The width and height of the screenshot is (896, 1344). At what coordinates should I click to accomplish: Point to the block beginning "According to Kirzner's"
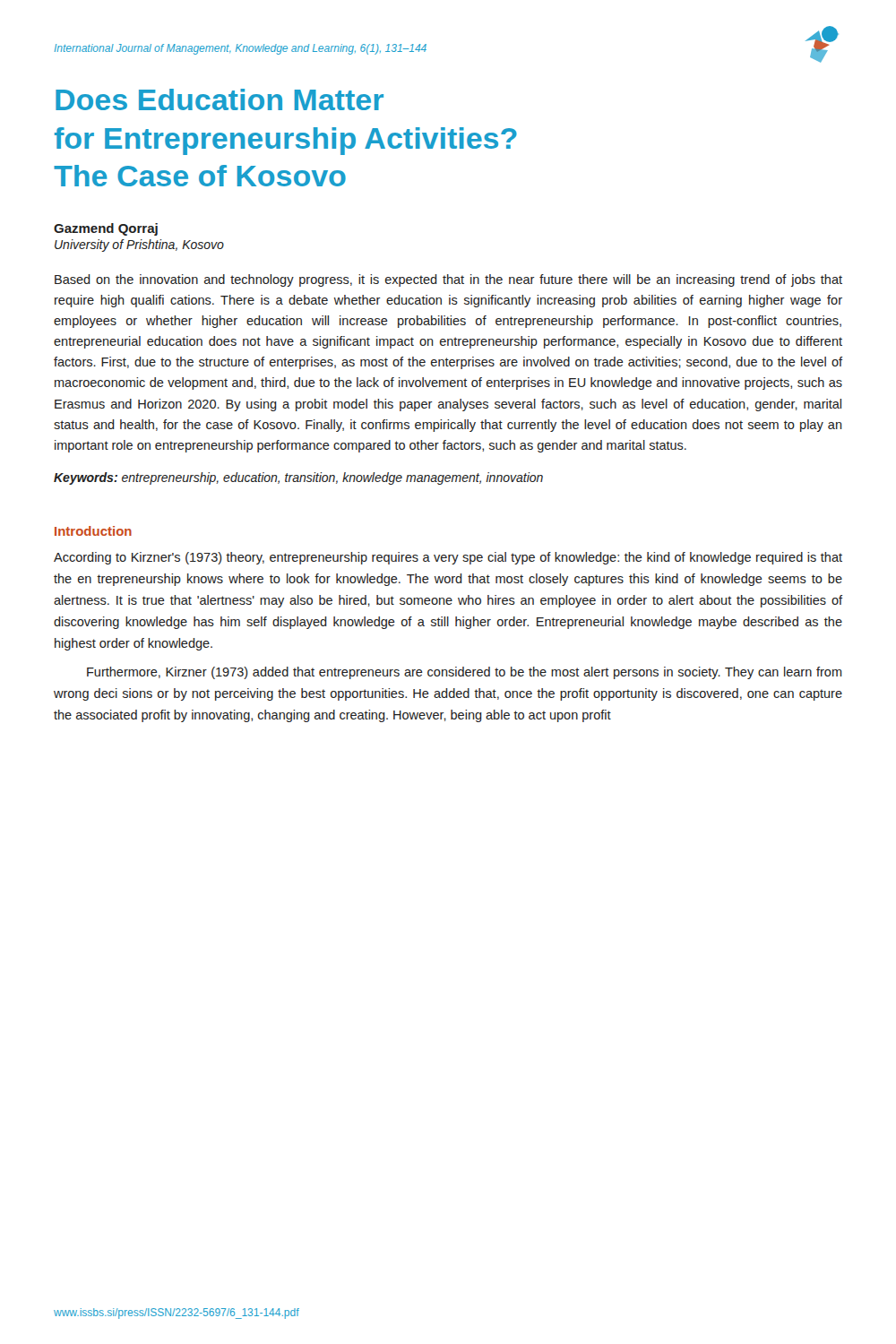point(448,600)
